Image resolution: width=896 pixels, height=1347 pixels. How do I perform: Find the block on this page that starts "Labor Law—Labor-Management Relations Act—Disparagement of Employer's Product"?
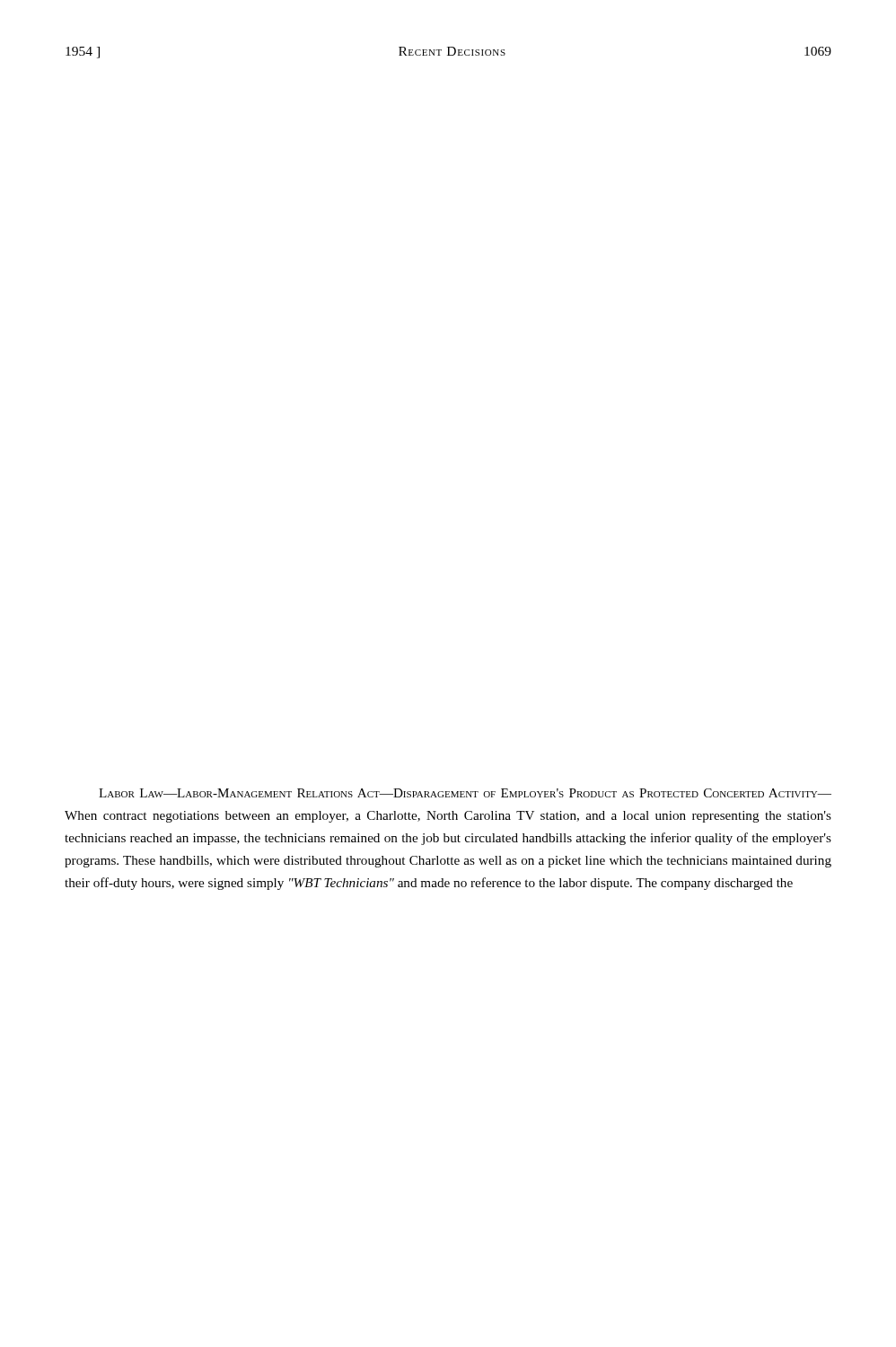tap(448, 838)
